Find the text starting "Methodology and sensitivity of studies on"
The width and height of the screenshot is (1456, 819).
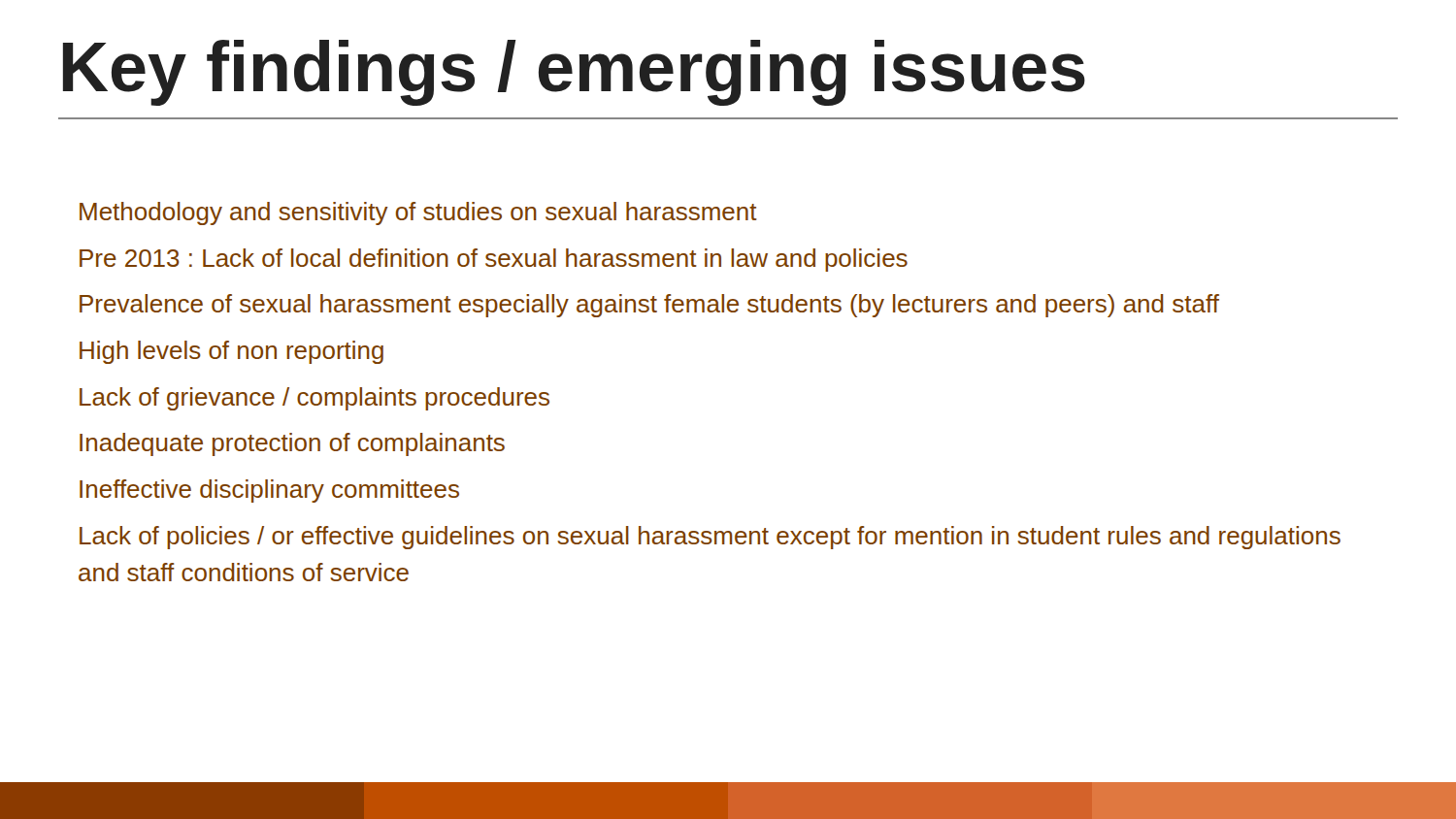point(417,212)
